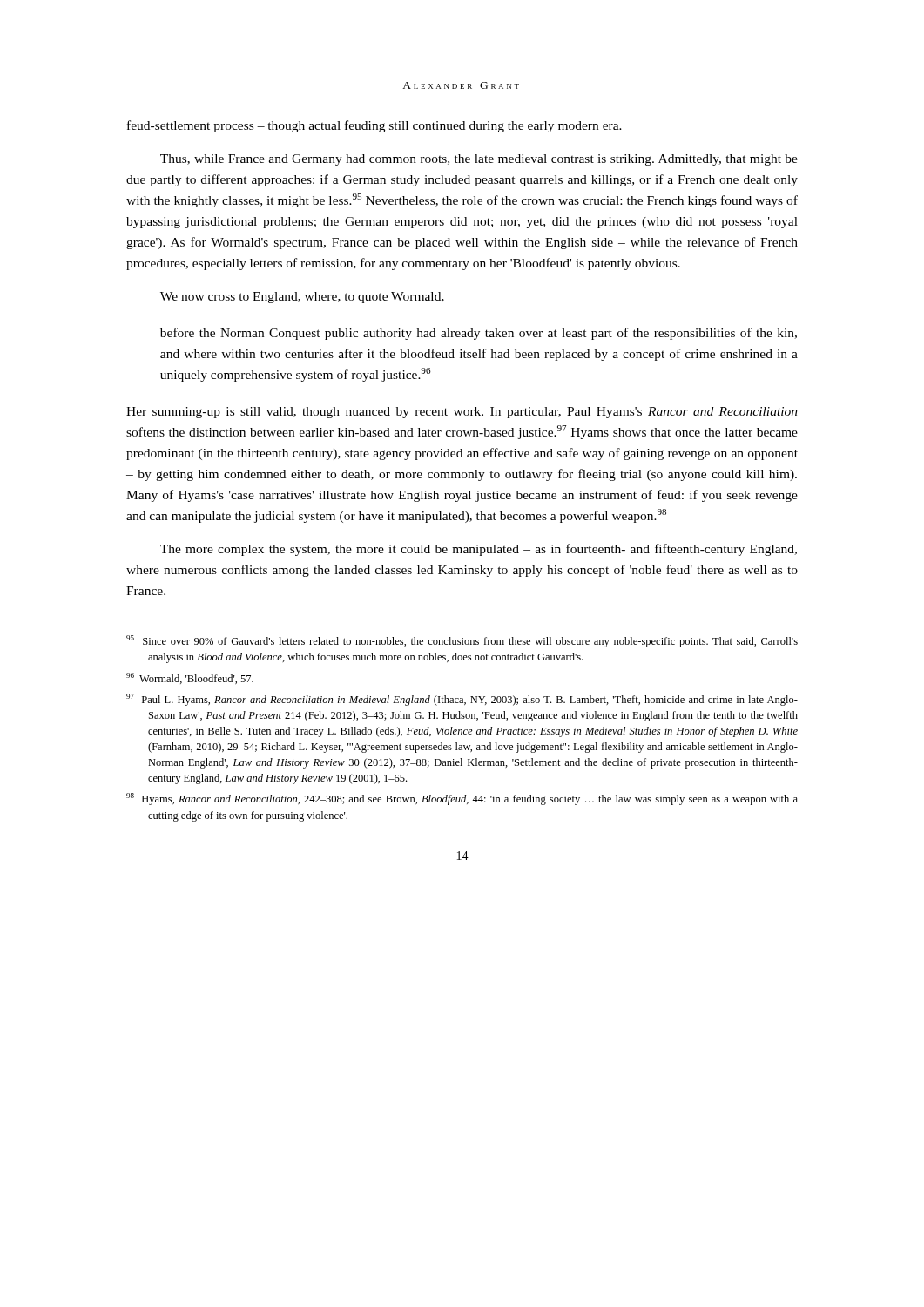
Task: Locate the text block starting "96 Wormald, 'Bloodfeud', 57."
Action: [190, 677]
